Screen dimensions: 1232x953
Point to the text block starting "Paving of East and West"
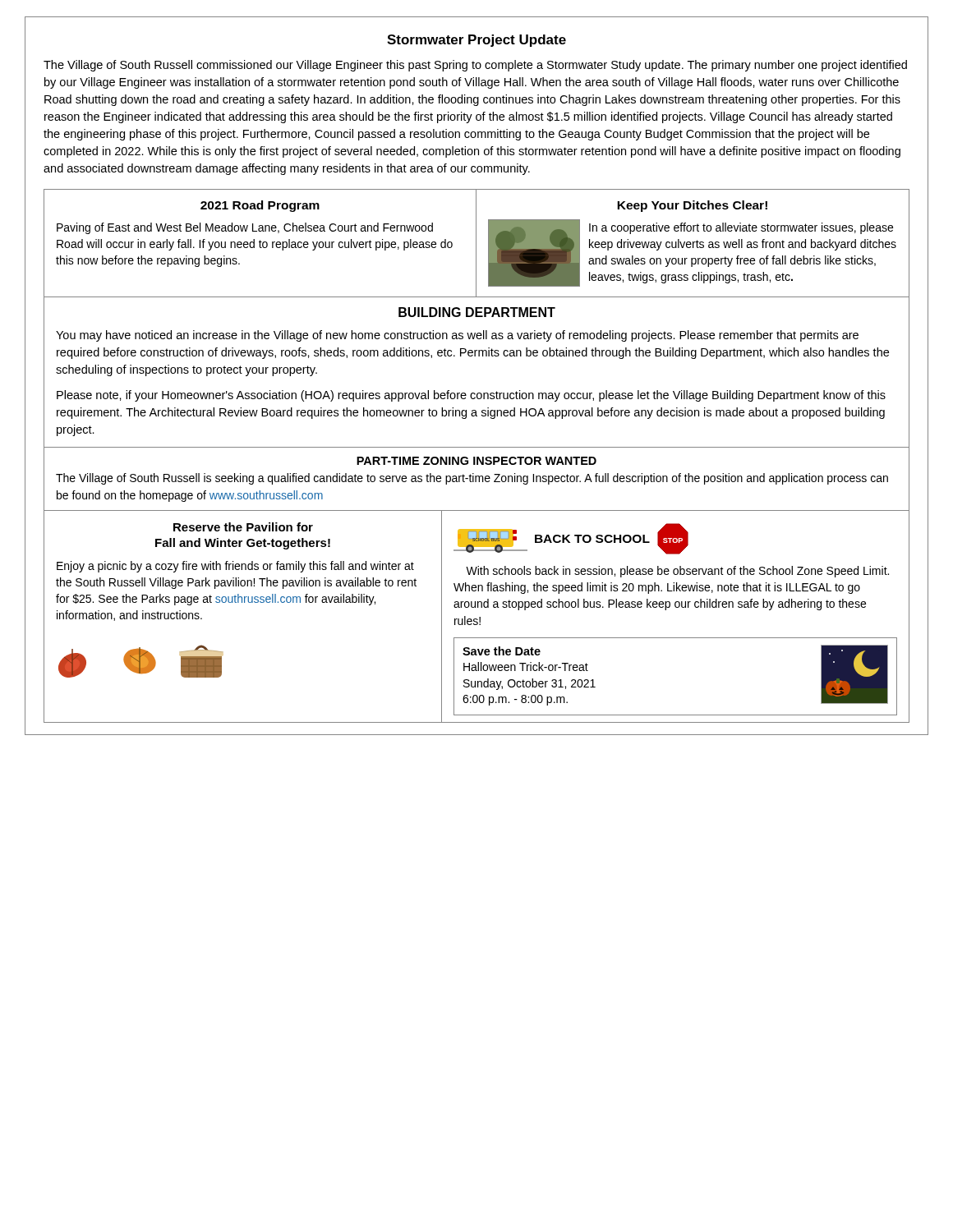pyautogui.click(x=254, y=244)
